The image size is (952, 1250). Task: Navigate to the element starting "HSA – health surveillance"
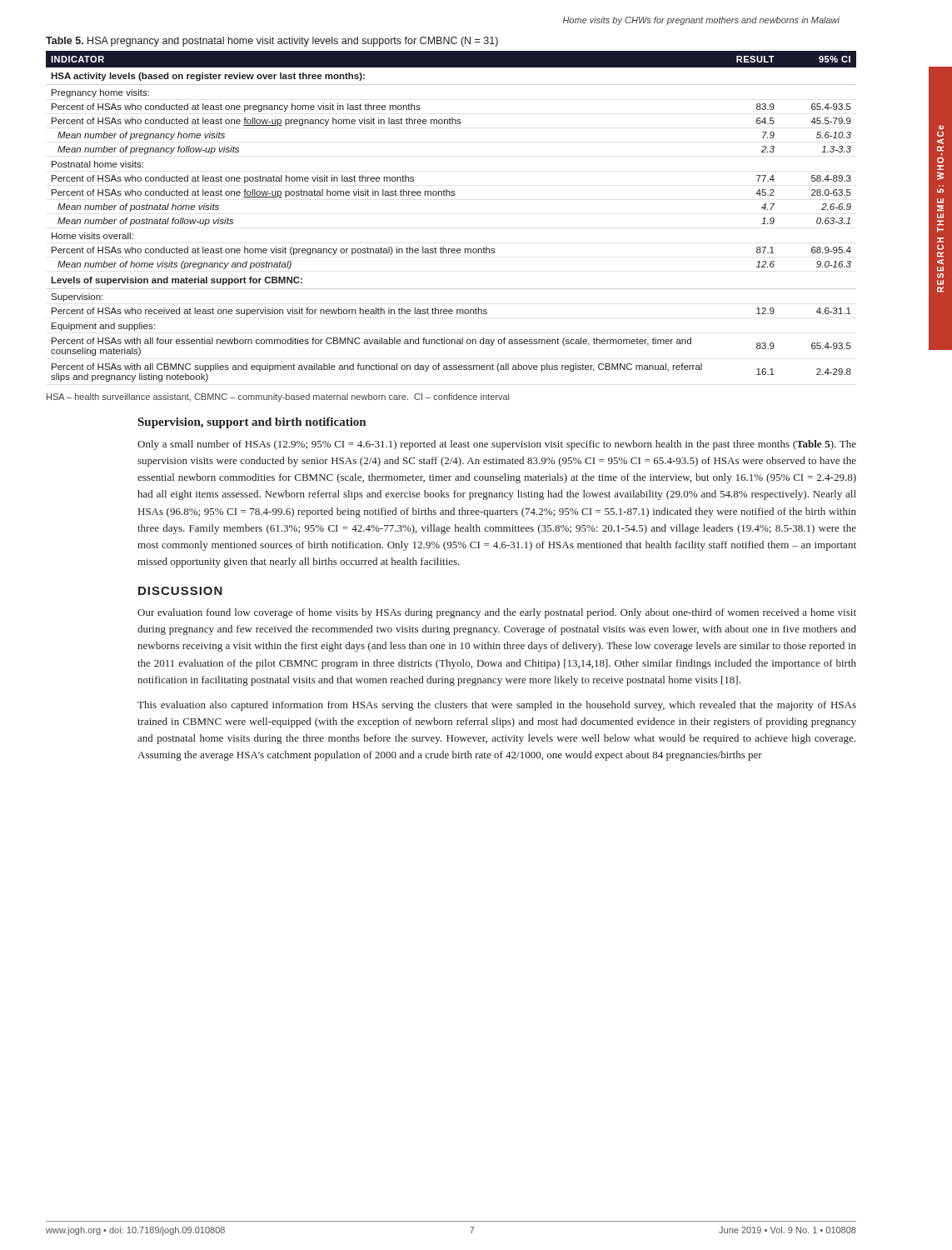tap(278, 397)
